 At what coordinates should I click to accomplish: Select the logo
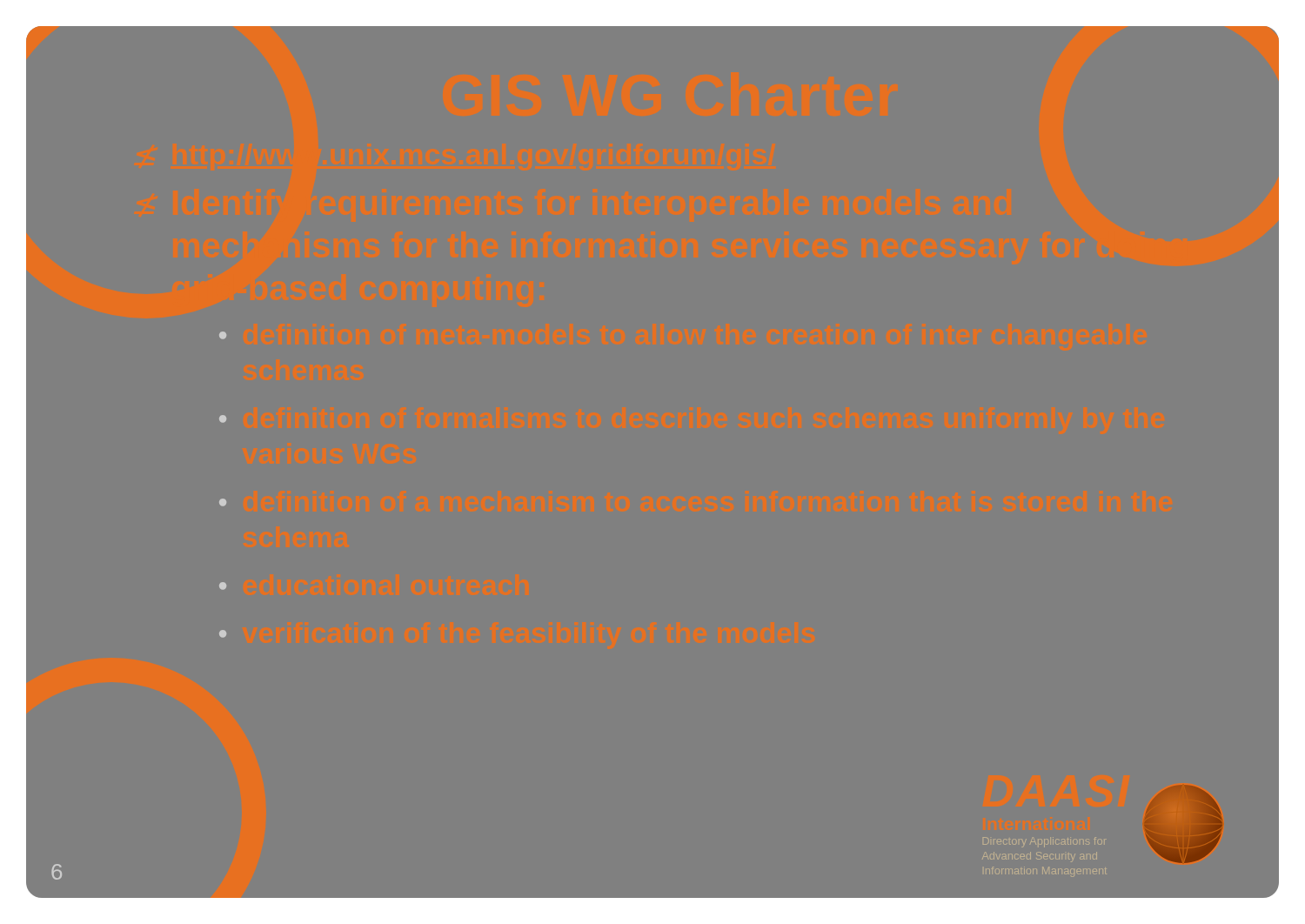click(1104, 824)
